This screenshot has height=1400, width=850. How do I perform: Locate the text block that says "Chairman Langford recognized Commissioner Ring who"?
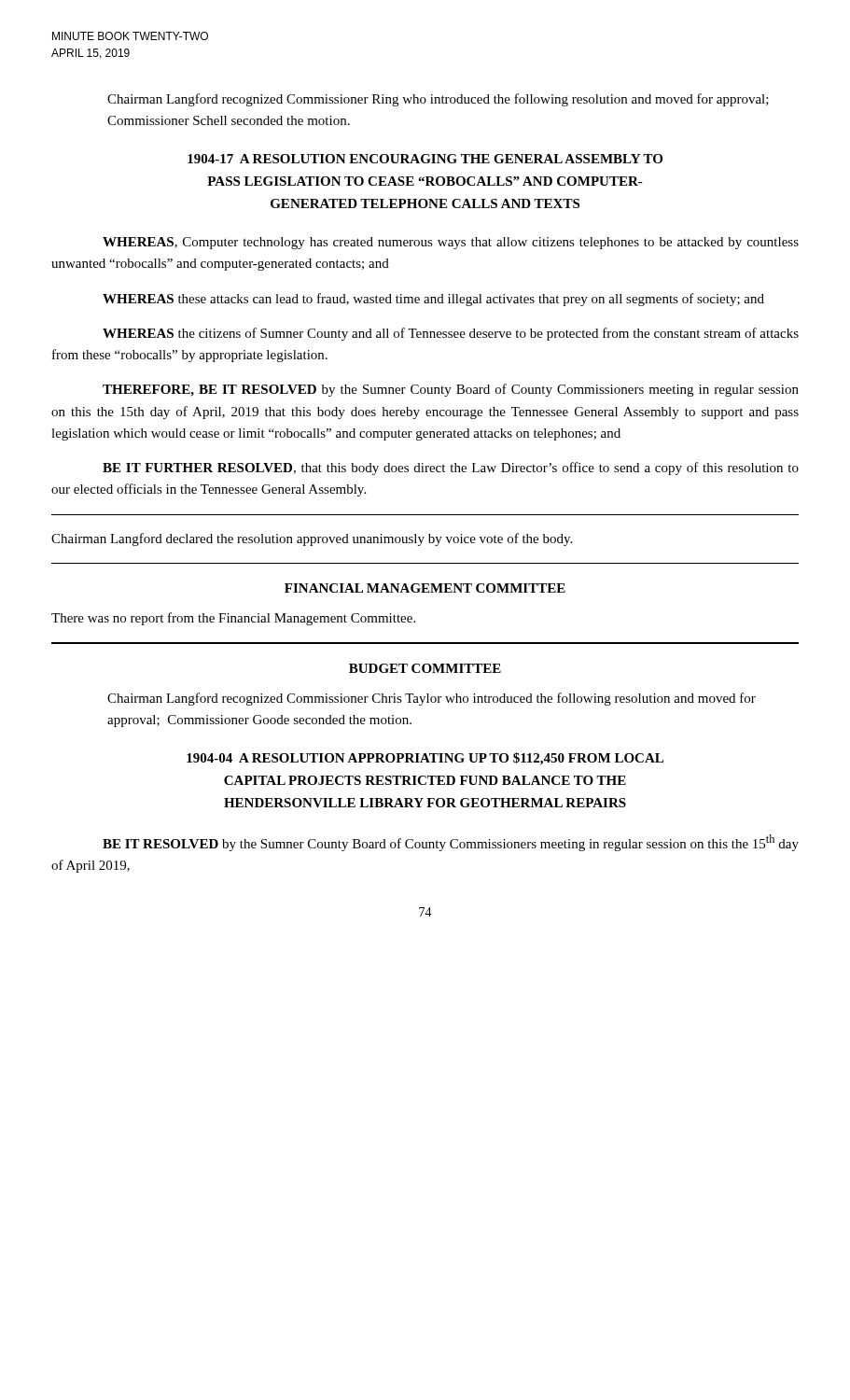click(x=440, y=109)
